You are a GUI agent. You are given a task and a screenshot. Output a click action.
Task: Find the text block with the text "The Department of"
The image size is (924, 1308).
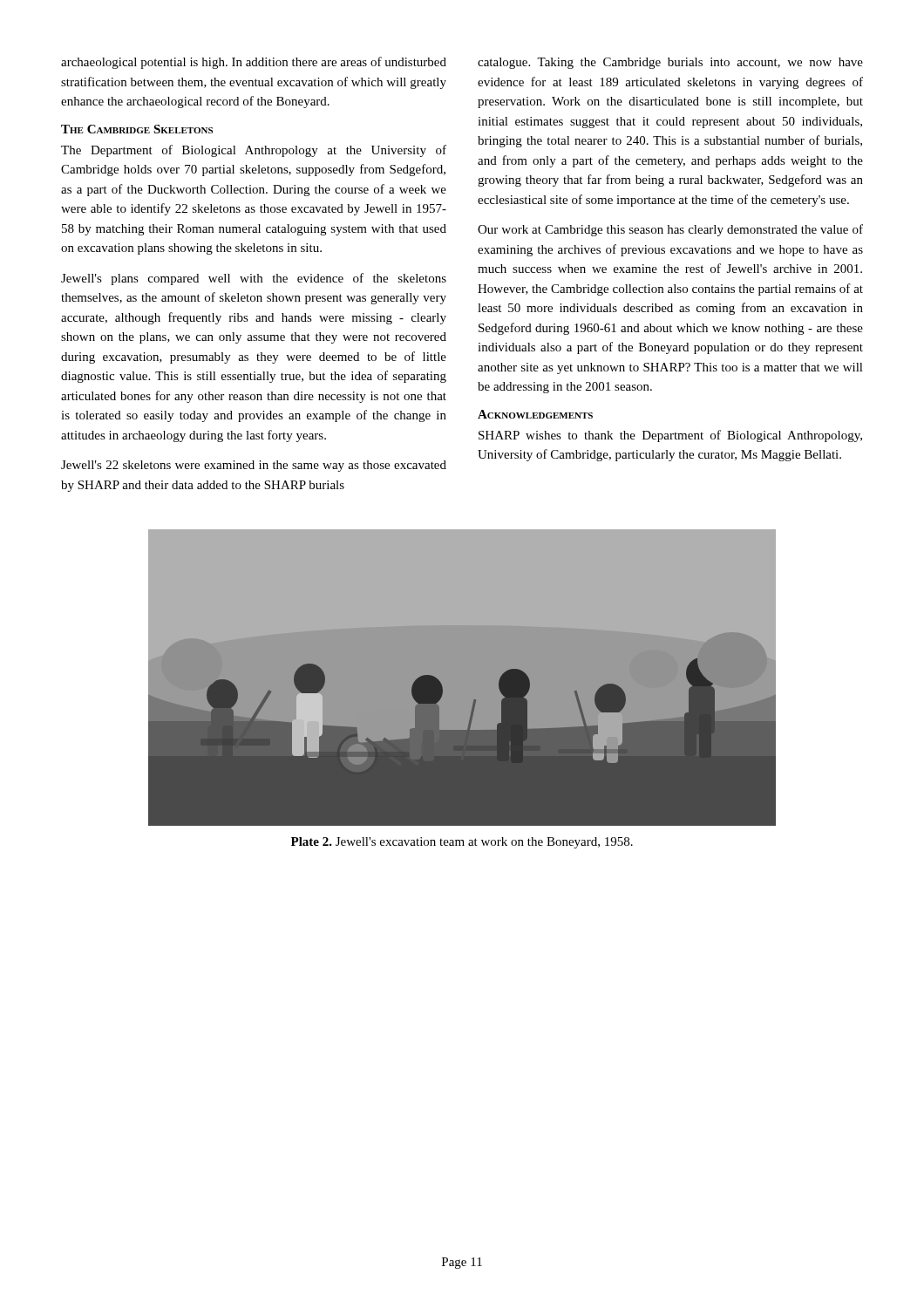[x=254, y=199]
